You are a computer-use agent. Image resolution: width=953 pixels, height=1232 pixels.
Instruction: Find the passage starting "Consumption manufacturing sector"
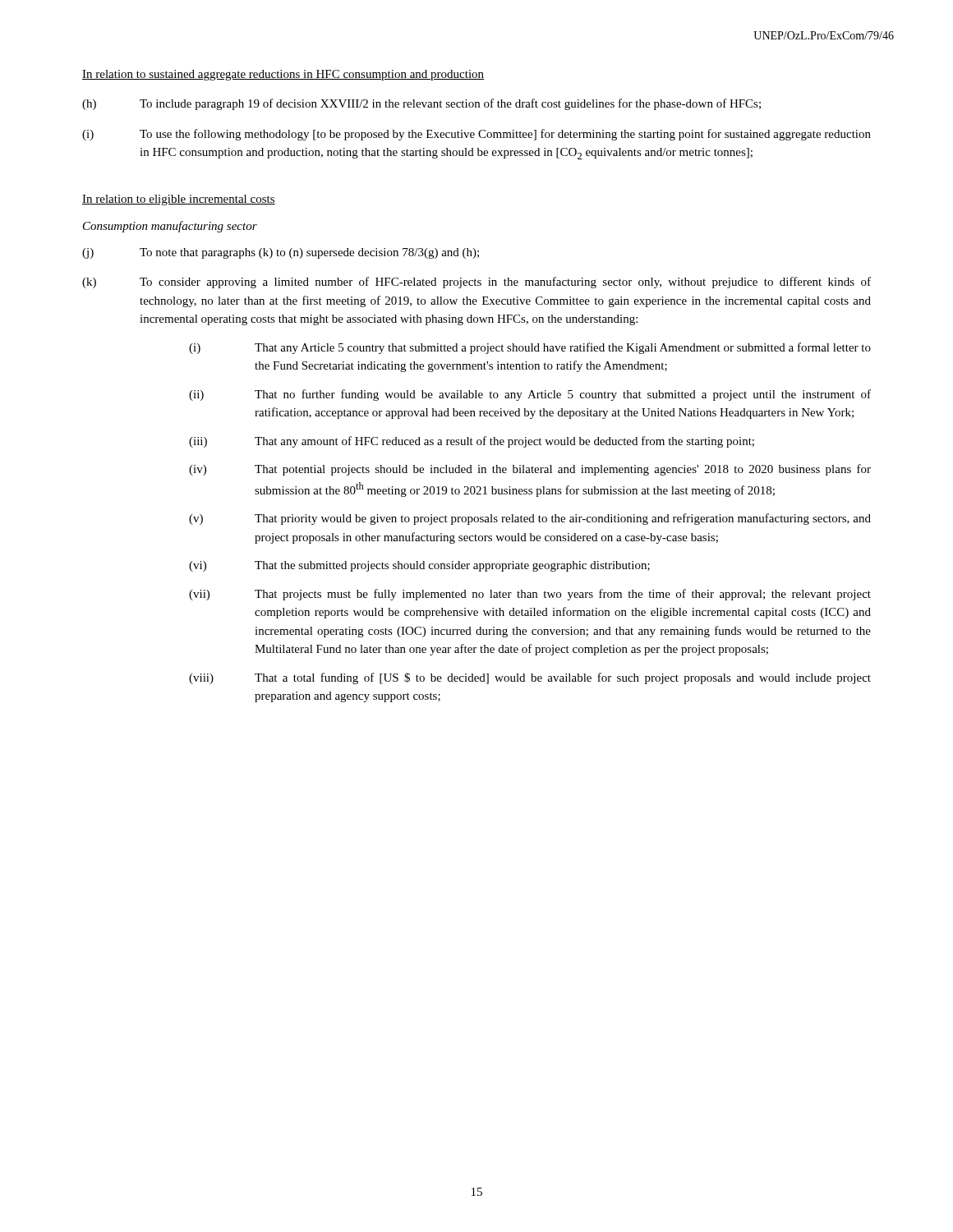[x=169, y=226]
